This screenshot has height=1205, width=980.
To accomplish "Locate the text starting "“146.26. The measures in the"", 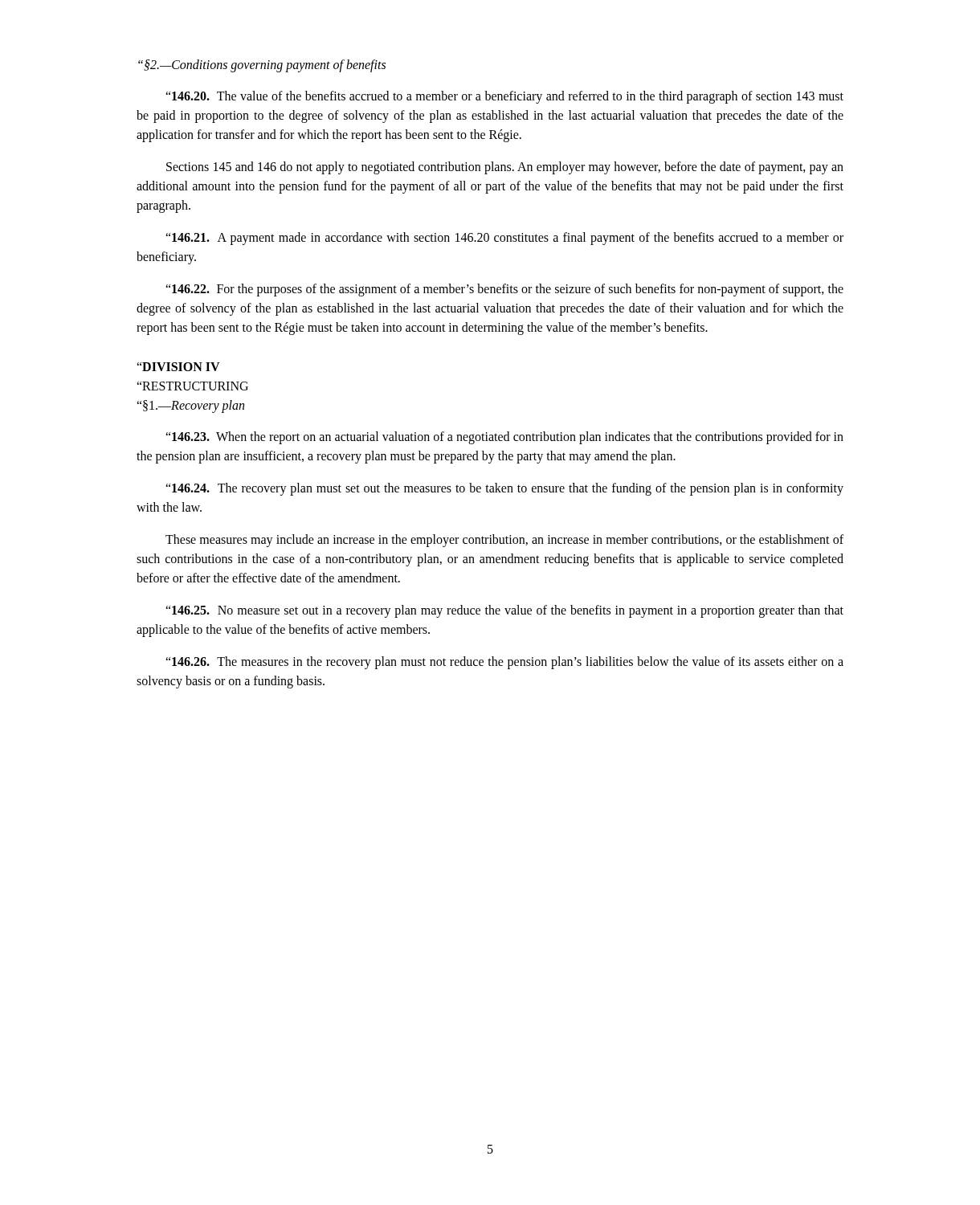I will pos(490,671).
